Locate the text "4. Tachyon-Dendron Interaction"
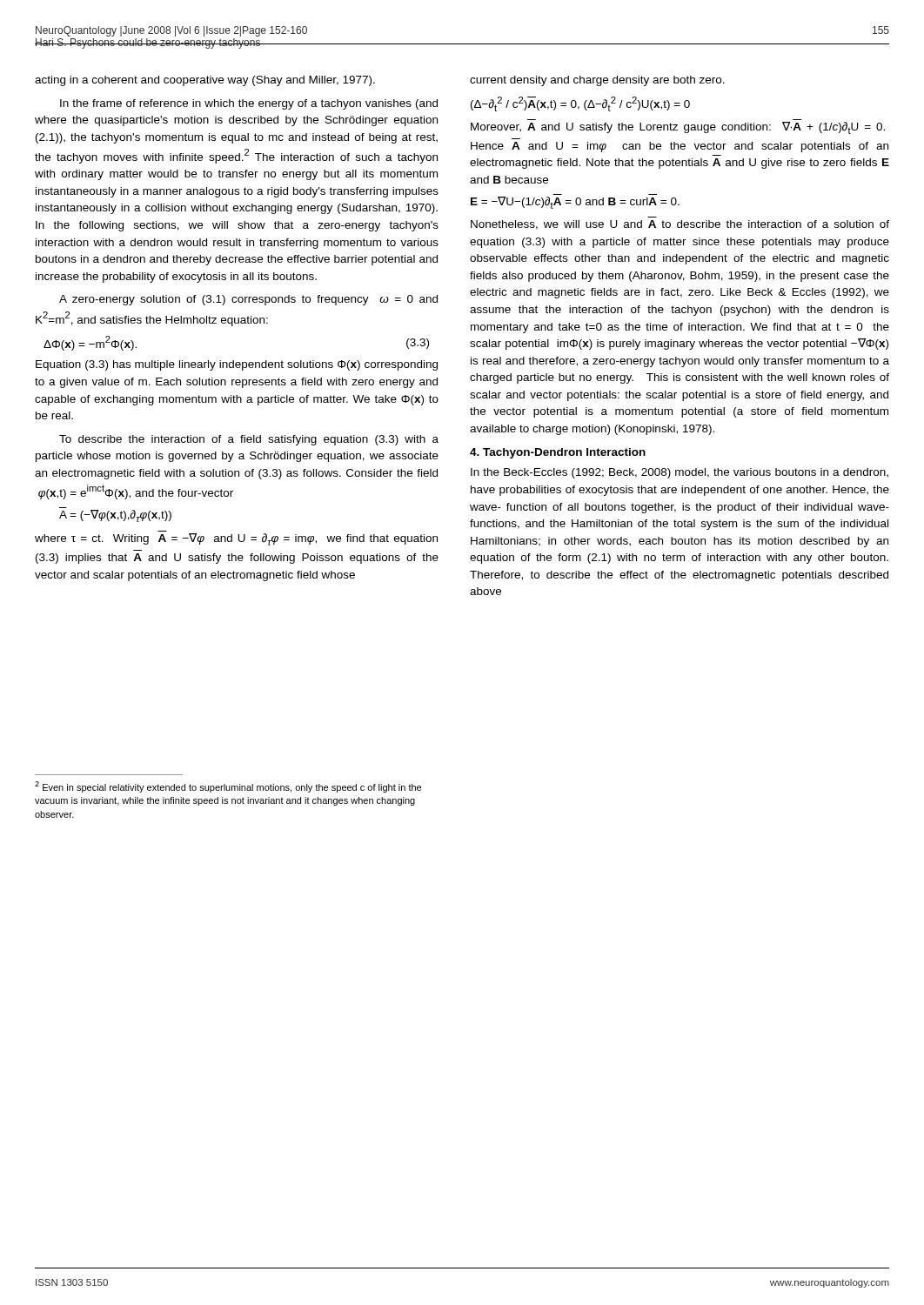The width and height of the screenshot is (924, 1305). coord(558,452)
